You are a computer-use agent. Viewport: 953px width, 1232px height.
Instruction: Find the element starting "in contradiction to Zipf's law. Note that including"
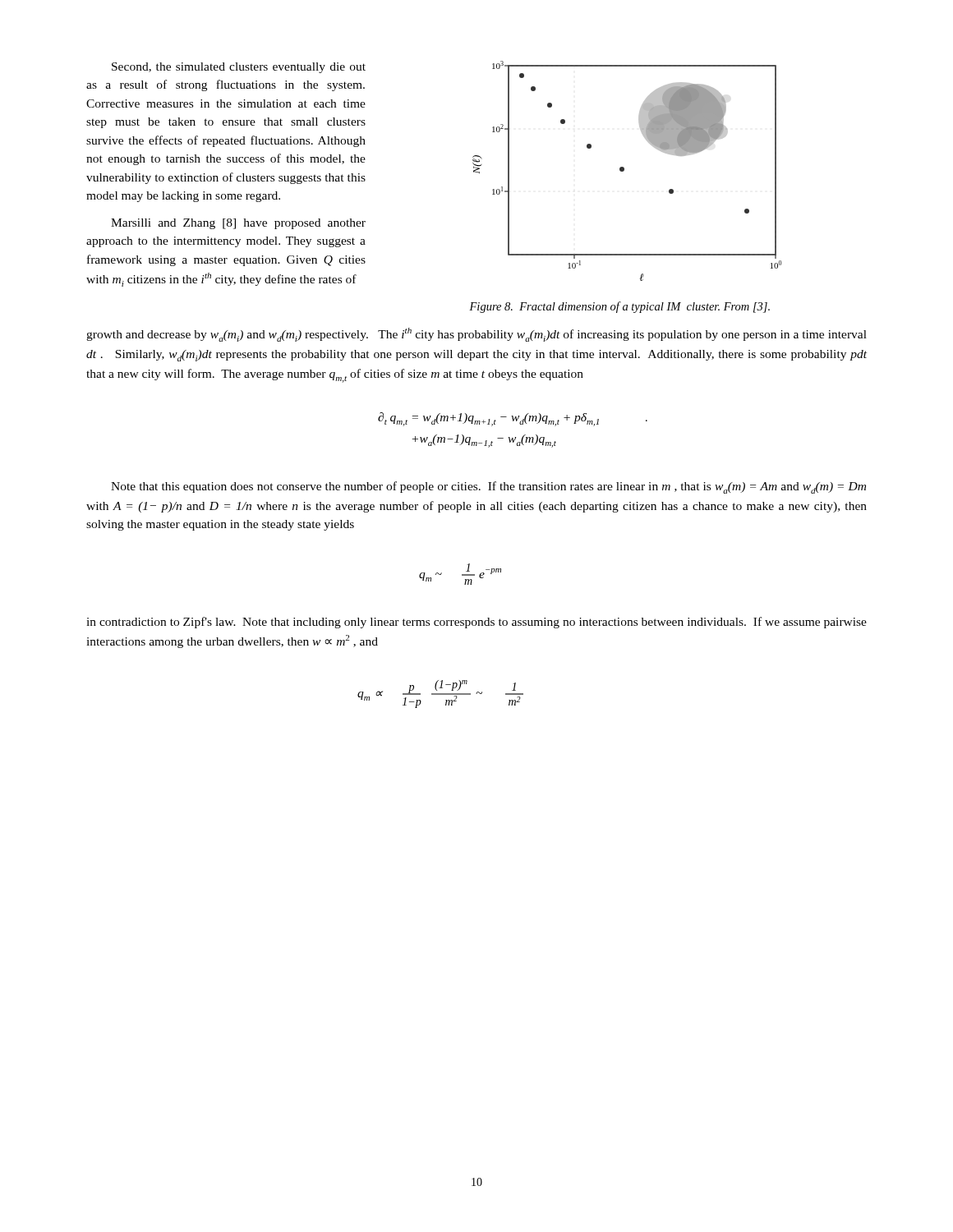pyautogui.click(x=476, y=631)
